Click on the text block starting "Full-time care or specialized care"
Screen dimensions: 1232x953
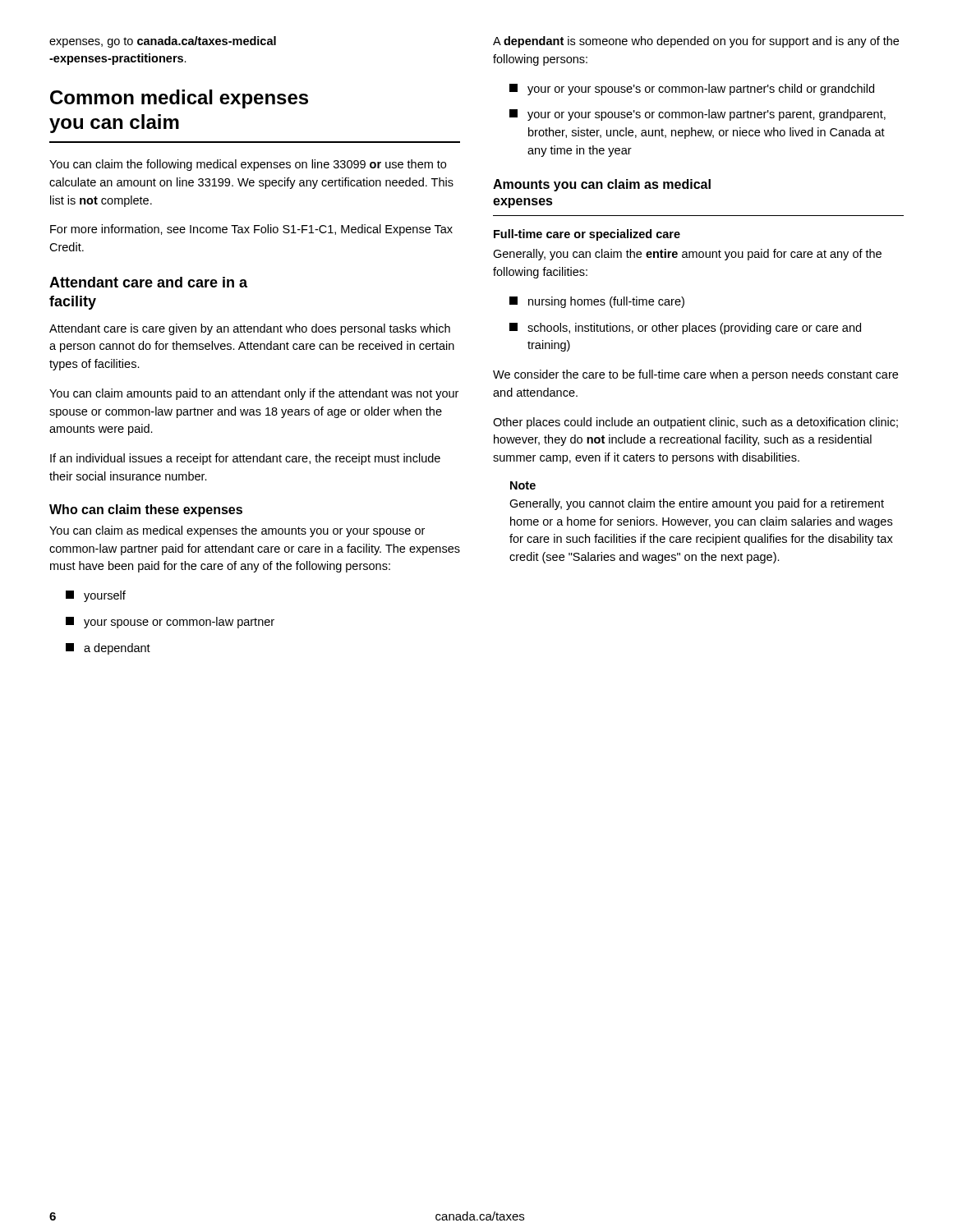point(587,234)
